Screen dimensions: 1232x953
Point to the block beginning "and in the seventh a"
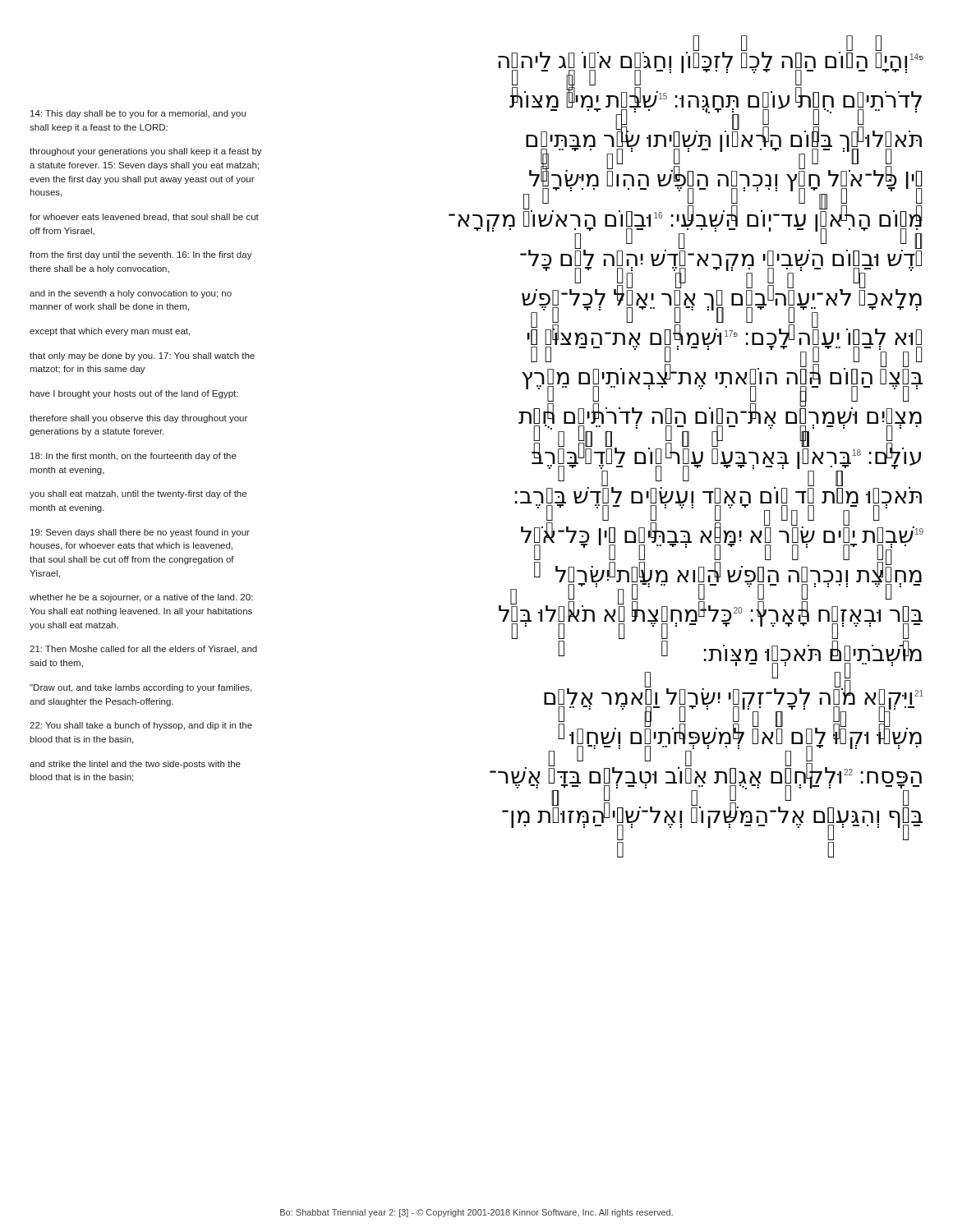131,300
